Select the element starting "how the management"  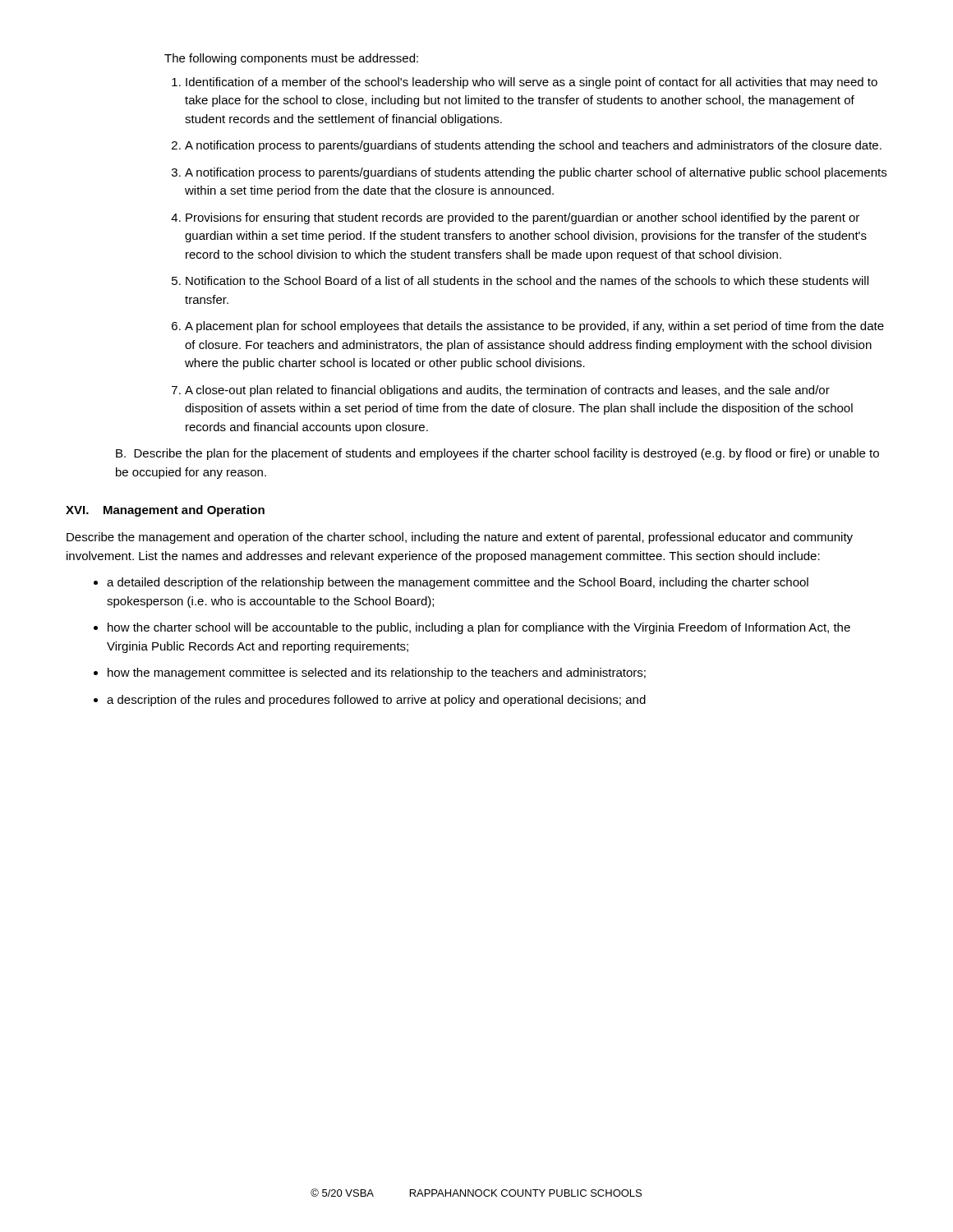point(377,672)
